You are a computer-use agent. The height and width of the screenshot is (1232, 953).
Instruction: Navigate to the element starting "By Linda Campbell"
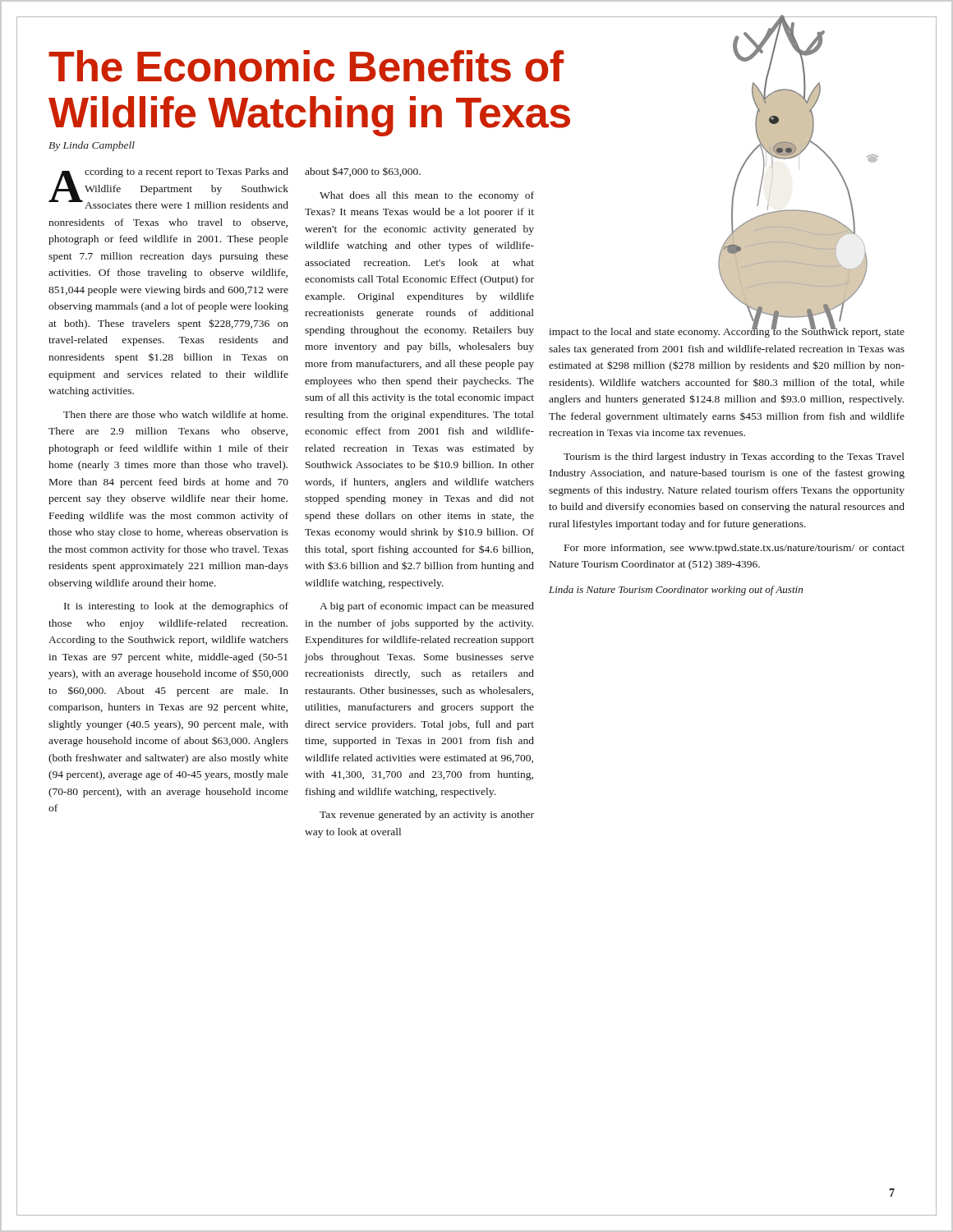pyautogui.click(x=92, y=145)
